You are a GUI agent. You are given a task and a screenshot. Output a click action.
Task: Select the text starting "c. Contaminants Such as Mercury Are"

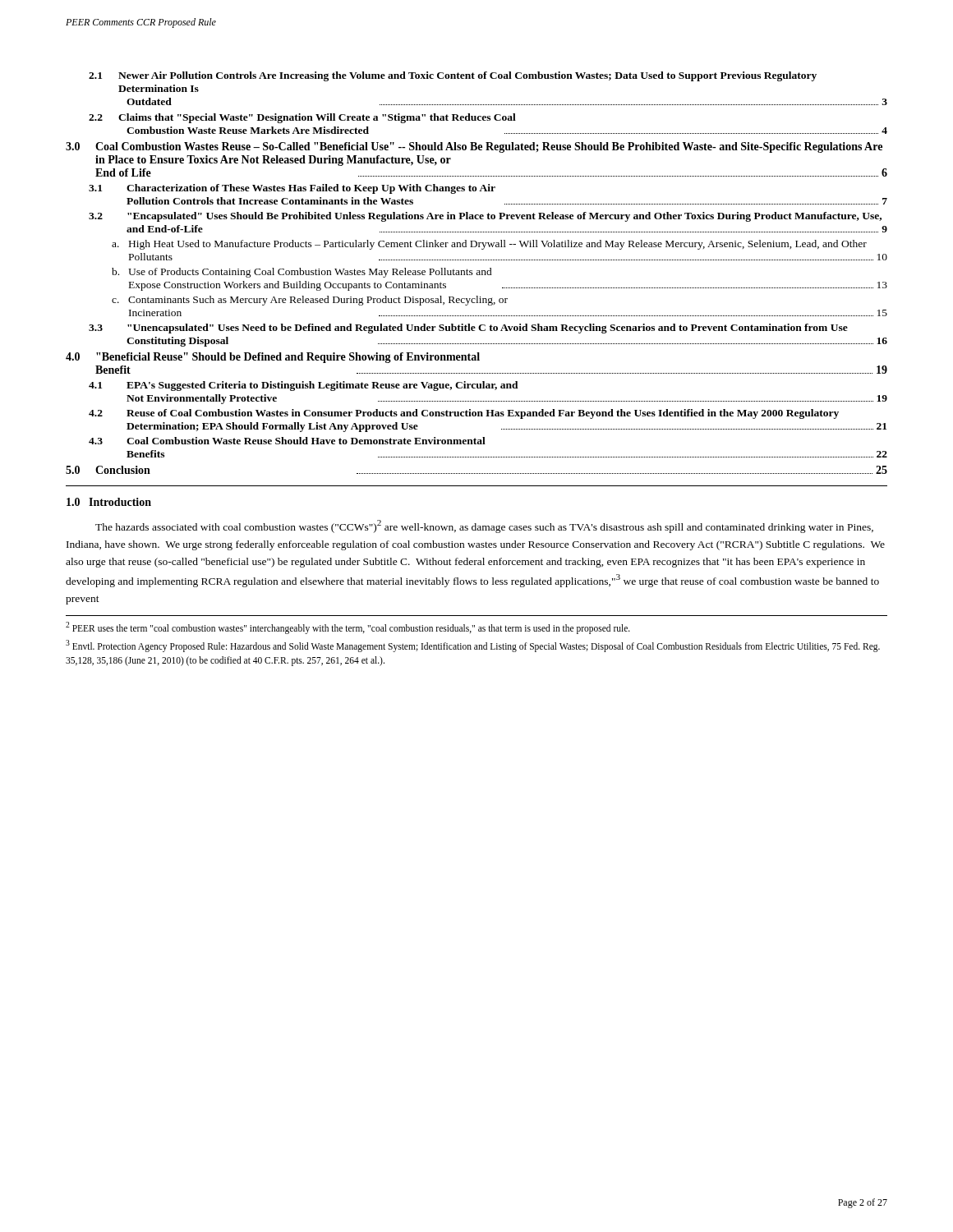499,306
